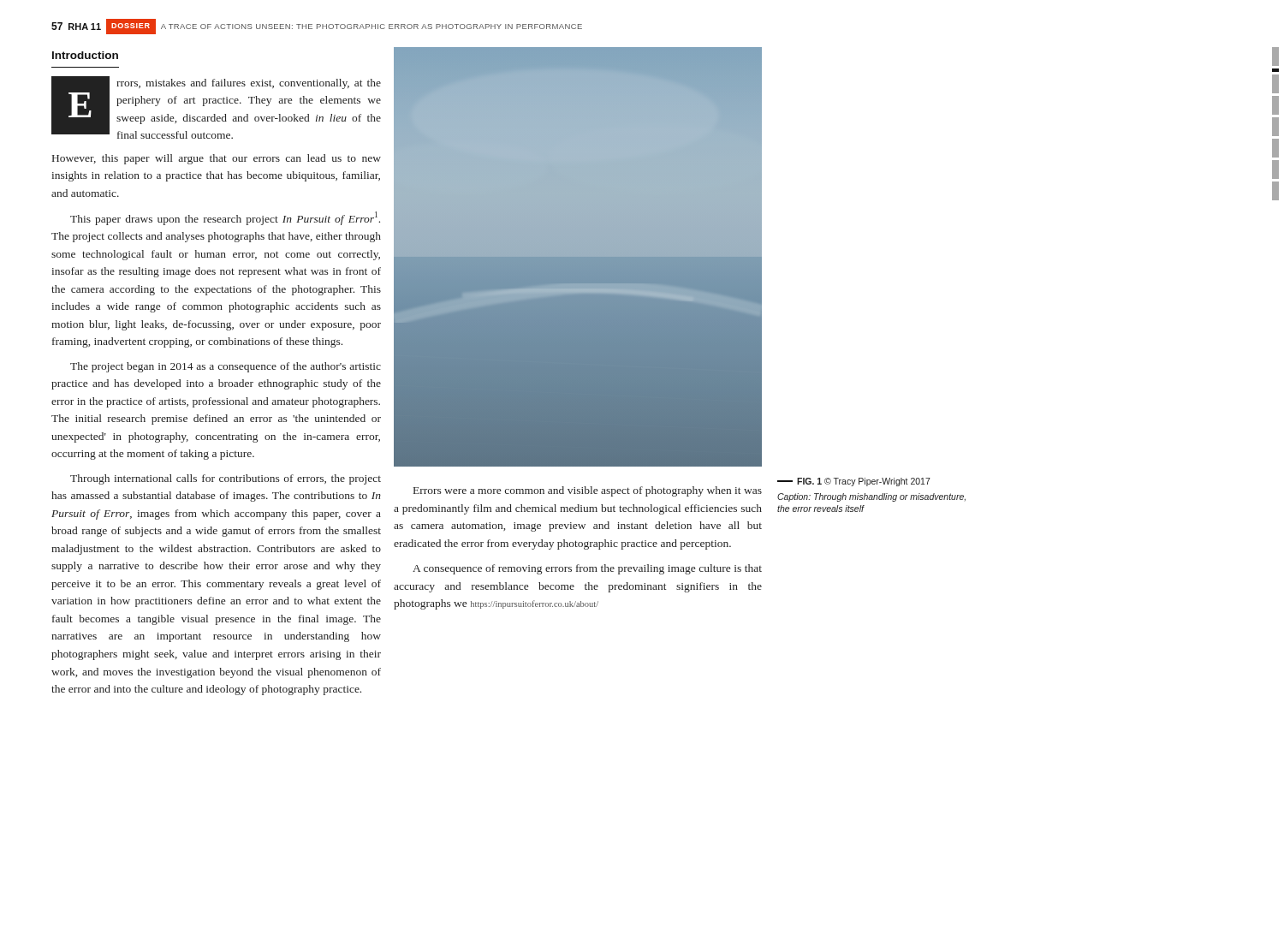
Task: Select the photo
Action: tap(578, 257)
